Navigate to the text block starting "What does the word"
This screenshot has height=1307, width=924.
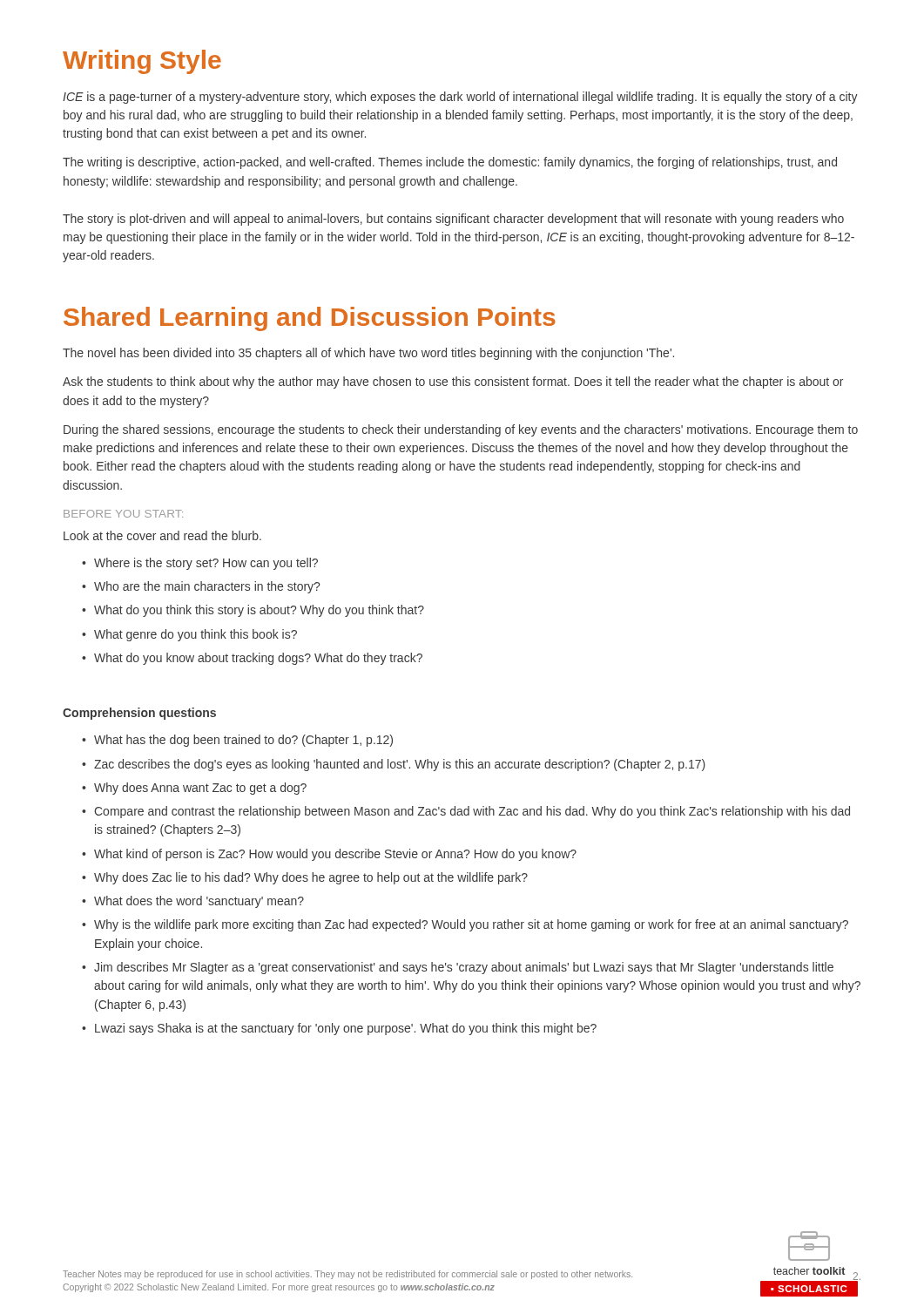click(x=199, y=901)
